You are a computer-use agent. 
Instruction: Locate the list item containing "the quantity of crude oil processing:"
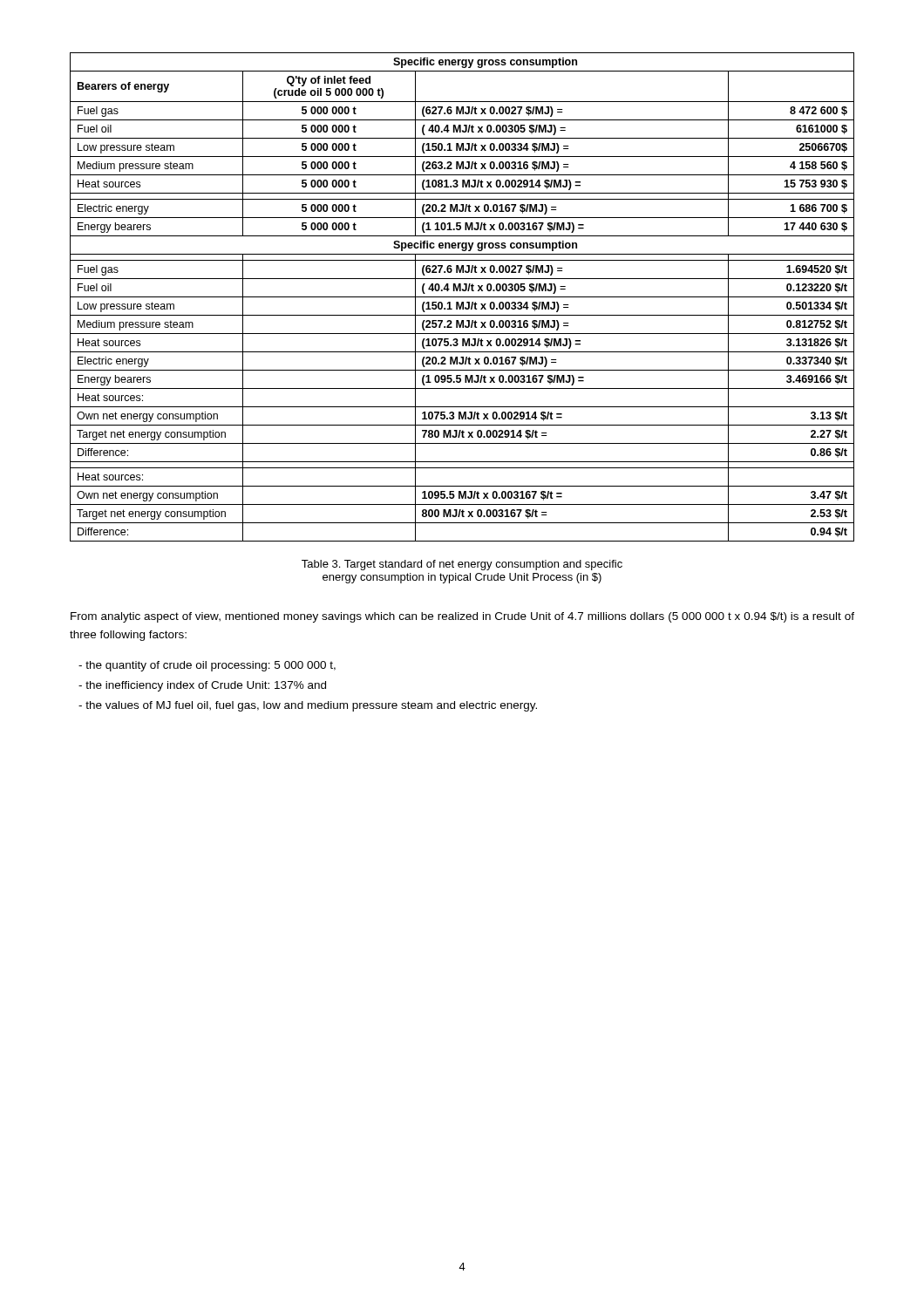(x=207, y=665)
